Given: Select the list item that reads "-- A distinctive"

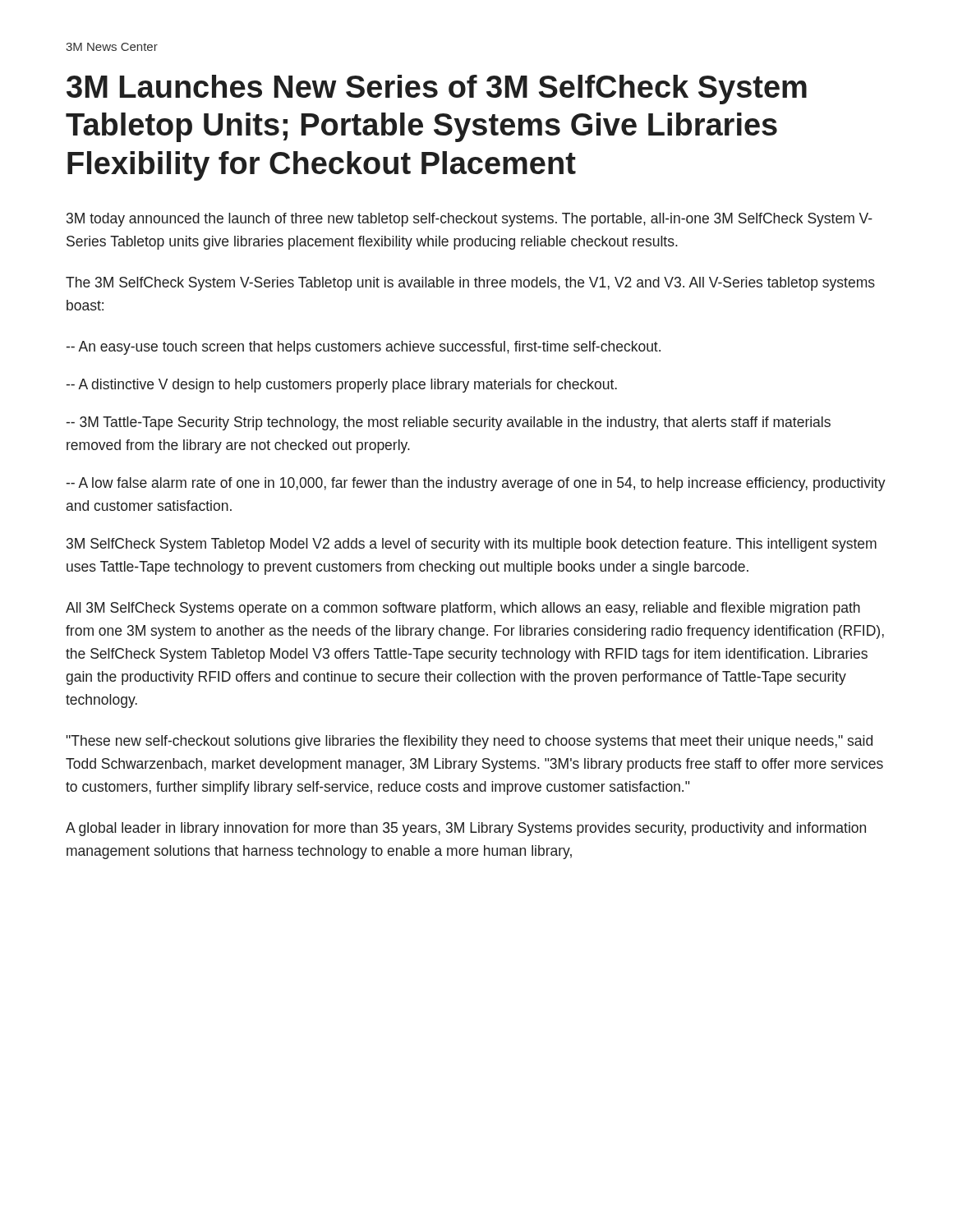Looking at the screenshot, I should click(342, 384).
